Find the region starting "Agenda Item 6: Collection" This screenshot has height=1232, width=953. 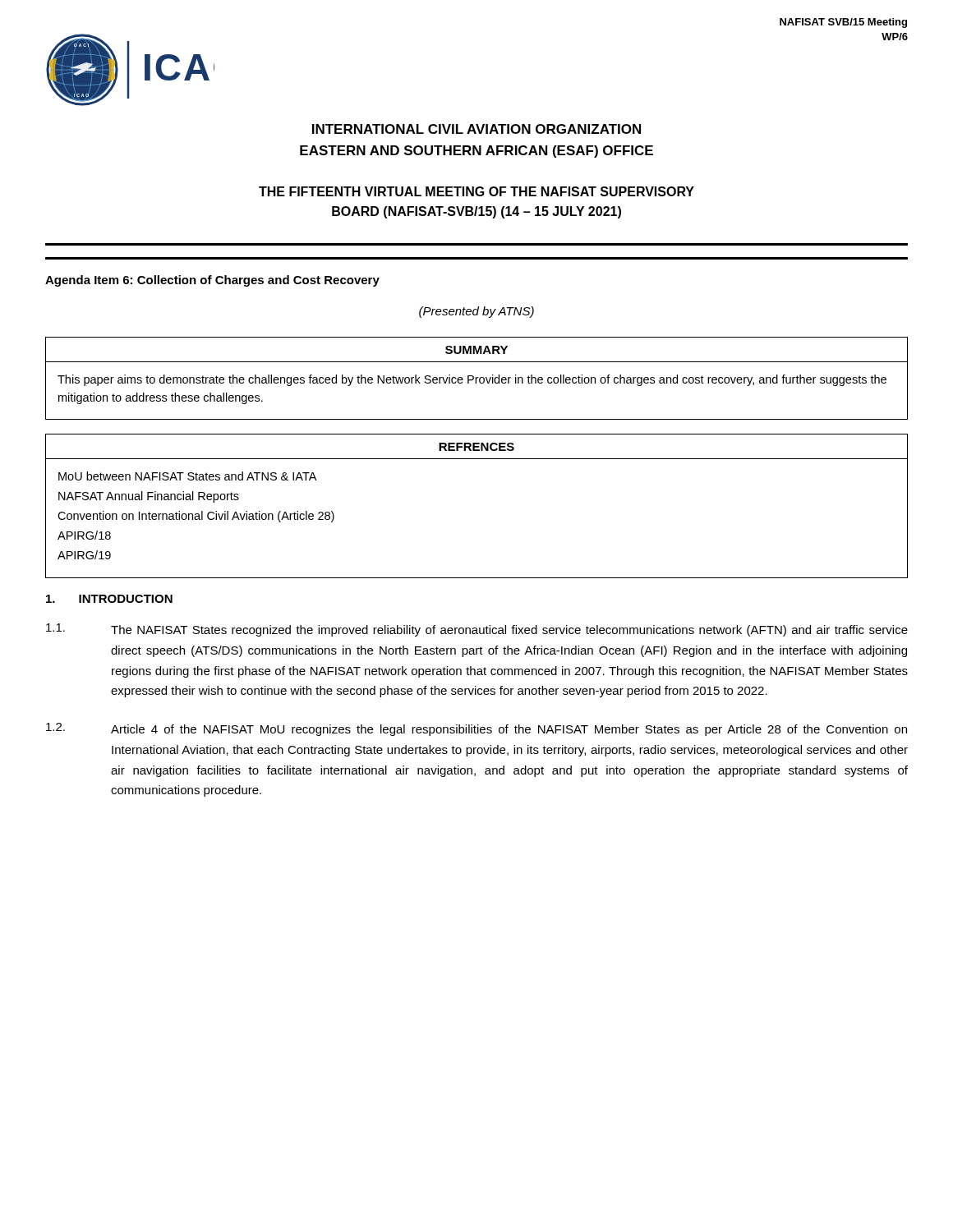click(212, 280)
